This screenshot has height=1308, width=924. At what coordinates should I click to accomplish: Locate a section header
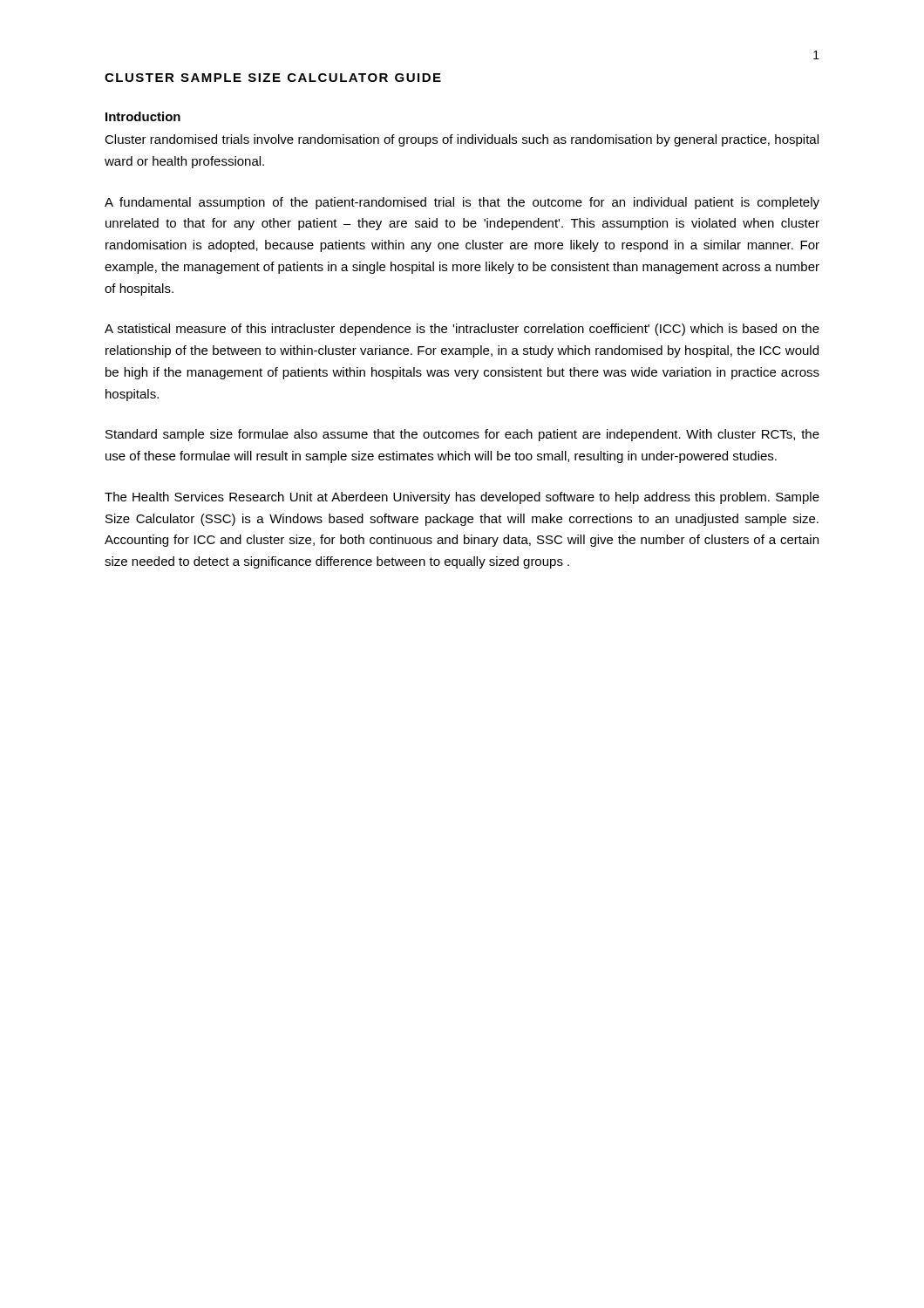[x=143, y=116]
